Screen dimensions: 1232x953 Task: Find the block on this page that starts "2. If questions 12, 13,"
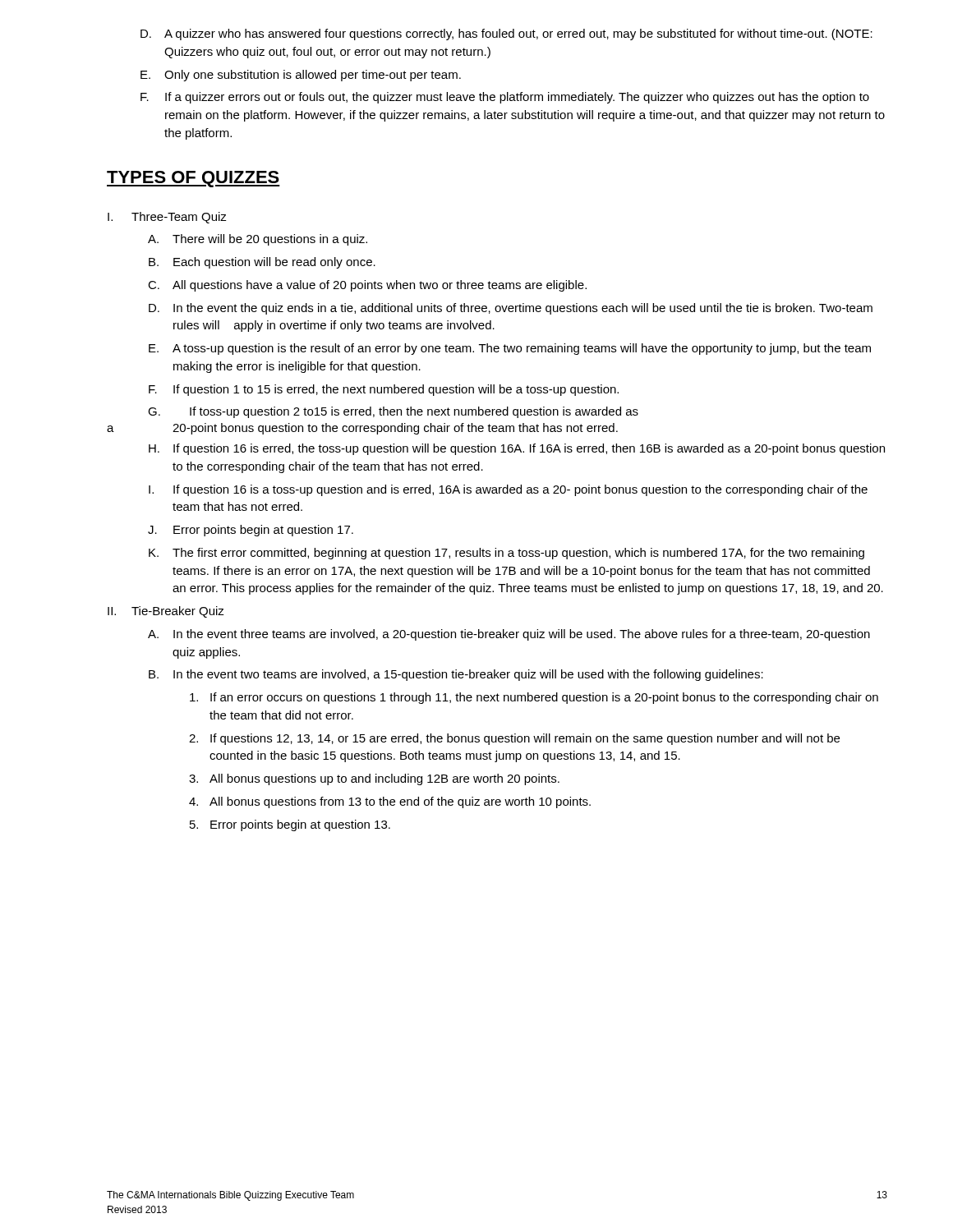(538, 747)
